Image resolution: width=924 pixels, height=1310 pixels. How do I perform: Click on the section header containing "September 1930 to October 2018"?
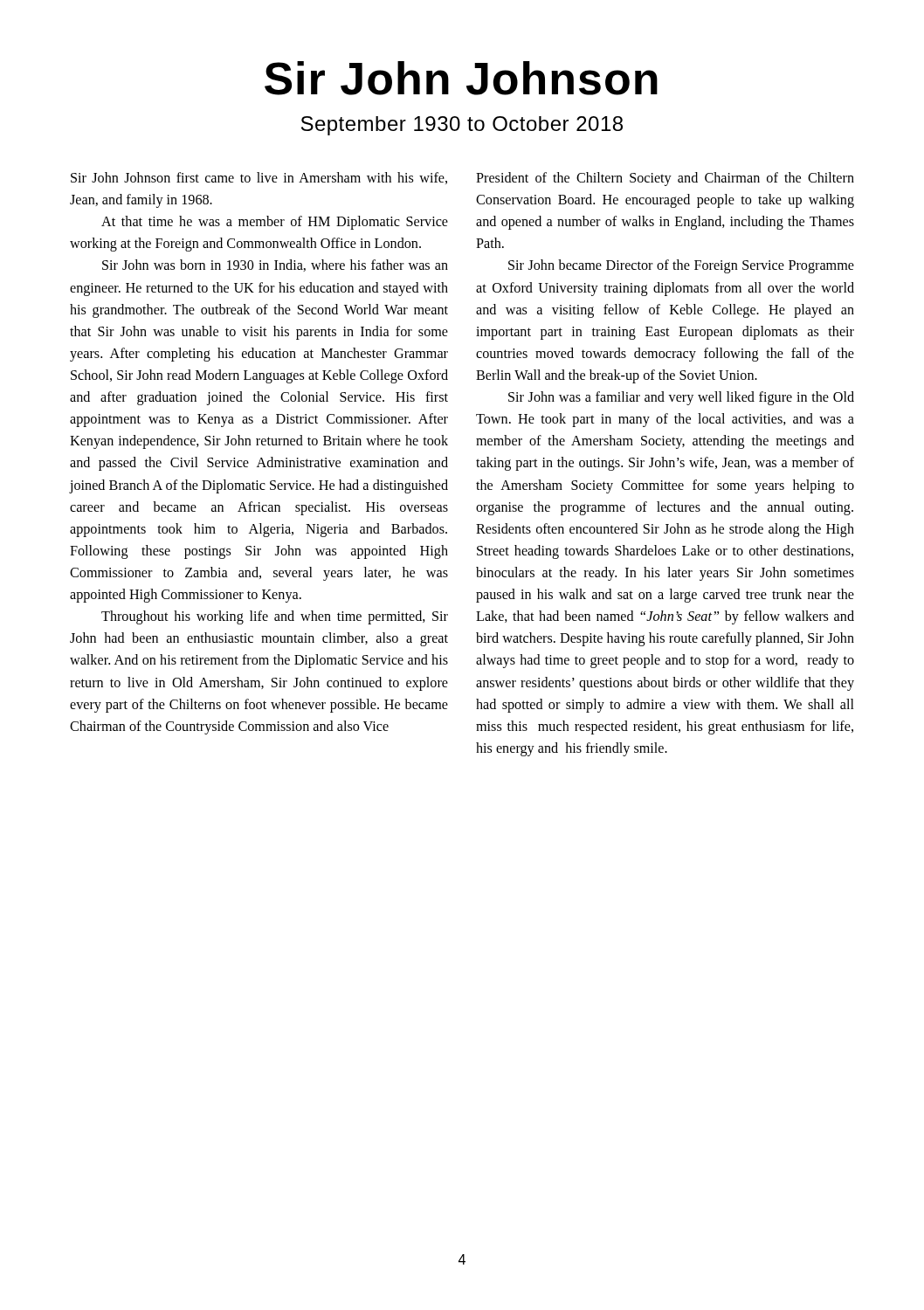tap(462, 124)
